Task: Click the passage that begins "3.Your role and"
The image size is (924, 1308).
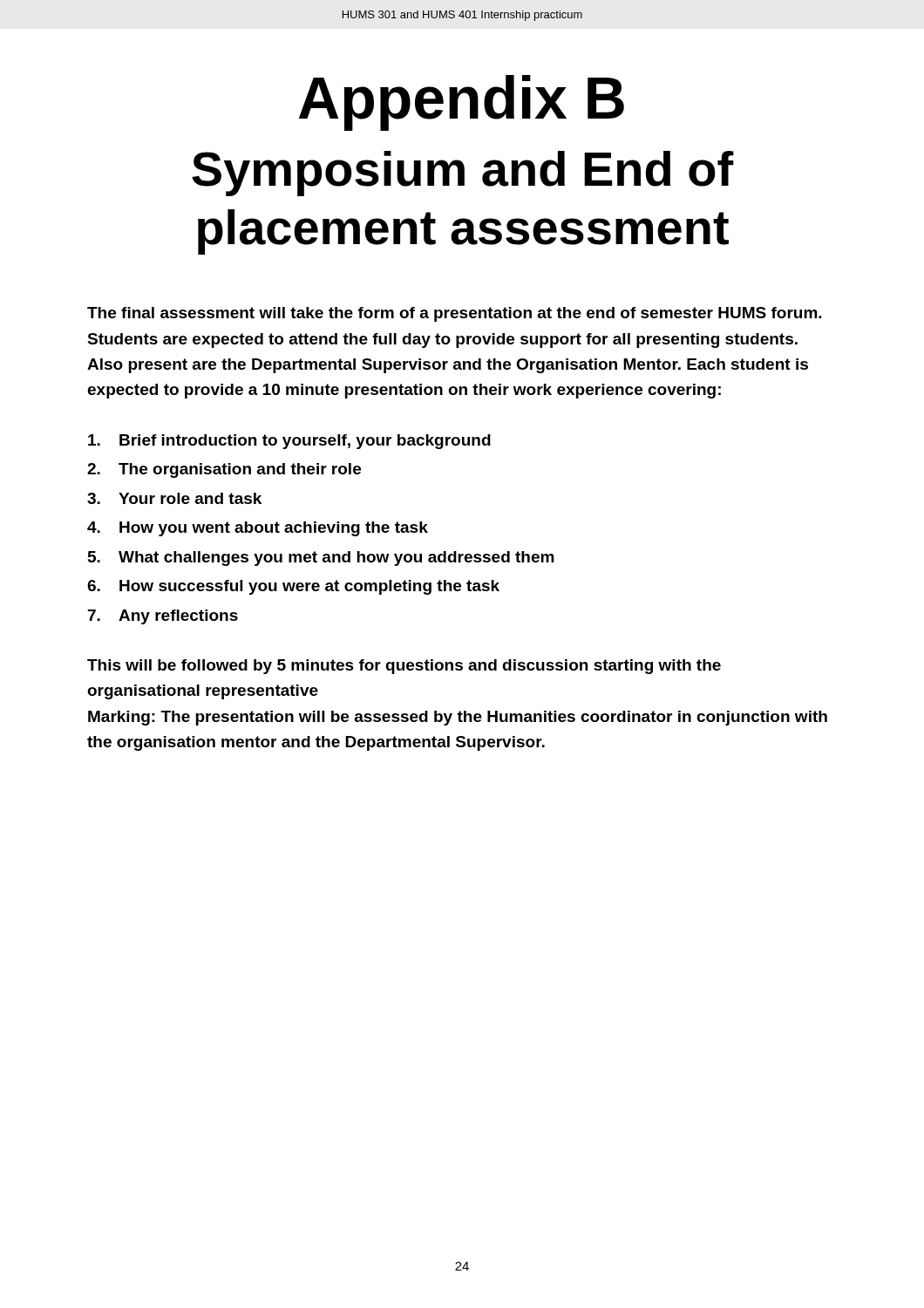Action: click(174, 498)
